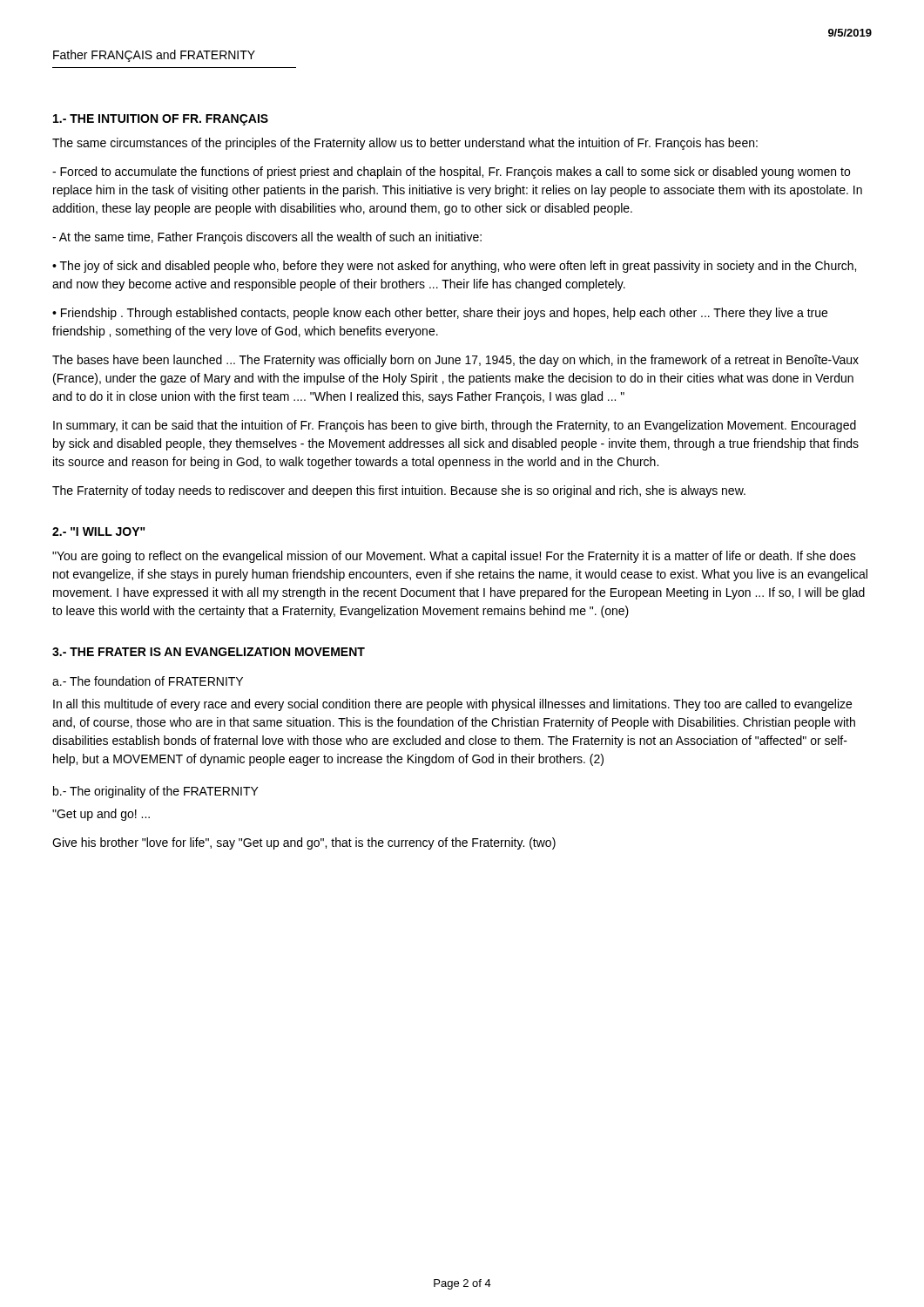Navigate to the text block starting "3.- THE FRATER IS AN EVANGELIZATION"

[x=209, y=652]
